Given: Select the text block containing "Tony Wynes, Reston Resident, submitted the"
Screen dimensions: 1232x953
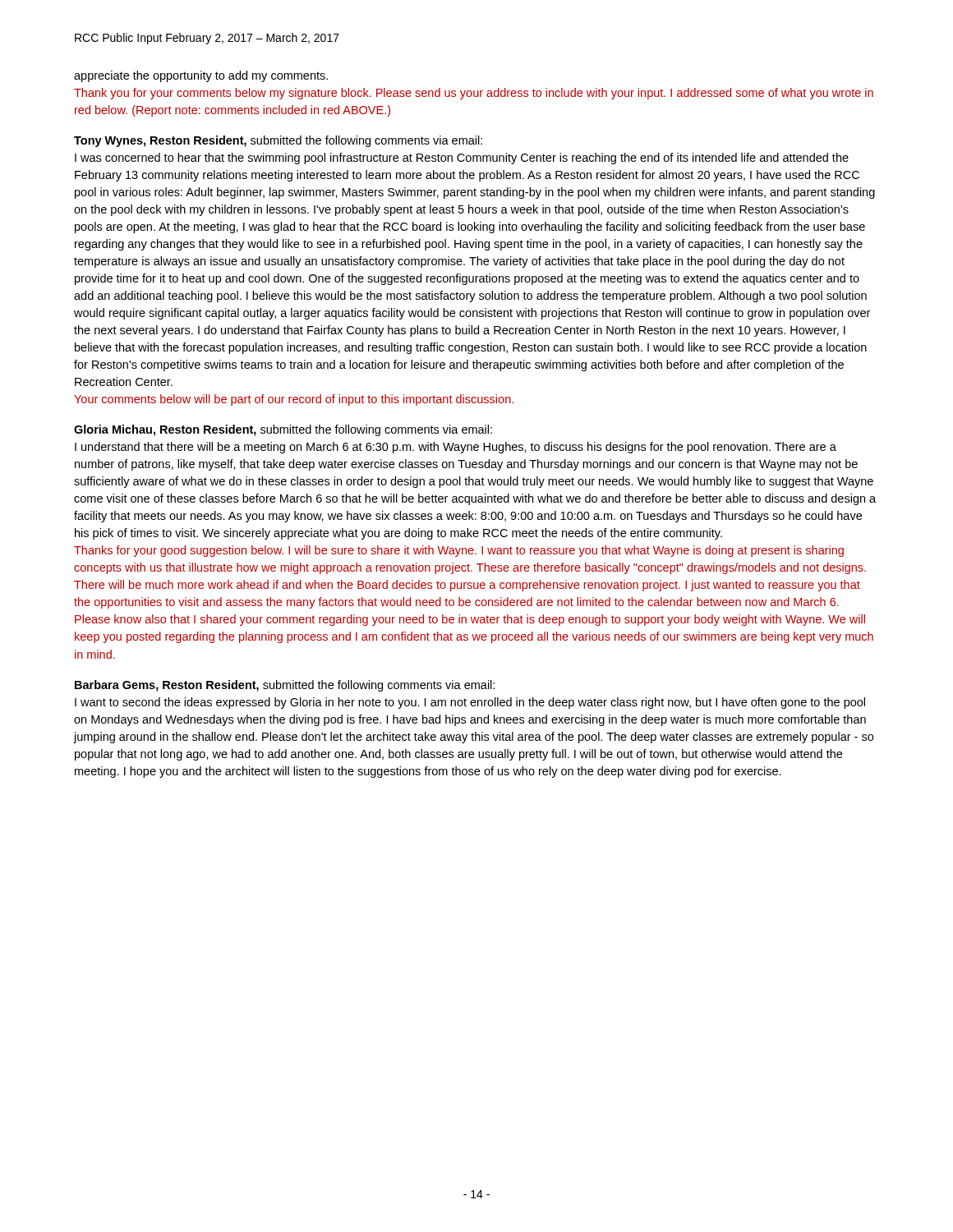Looking at the screenshot, I should coord(475,270).
